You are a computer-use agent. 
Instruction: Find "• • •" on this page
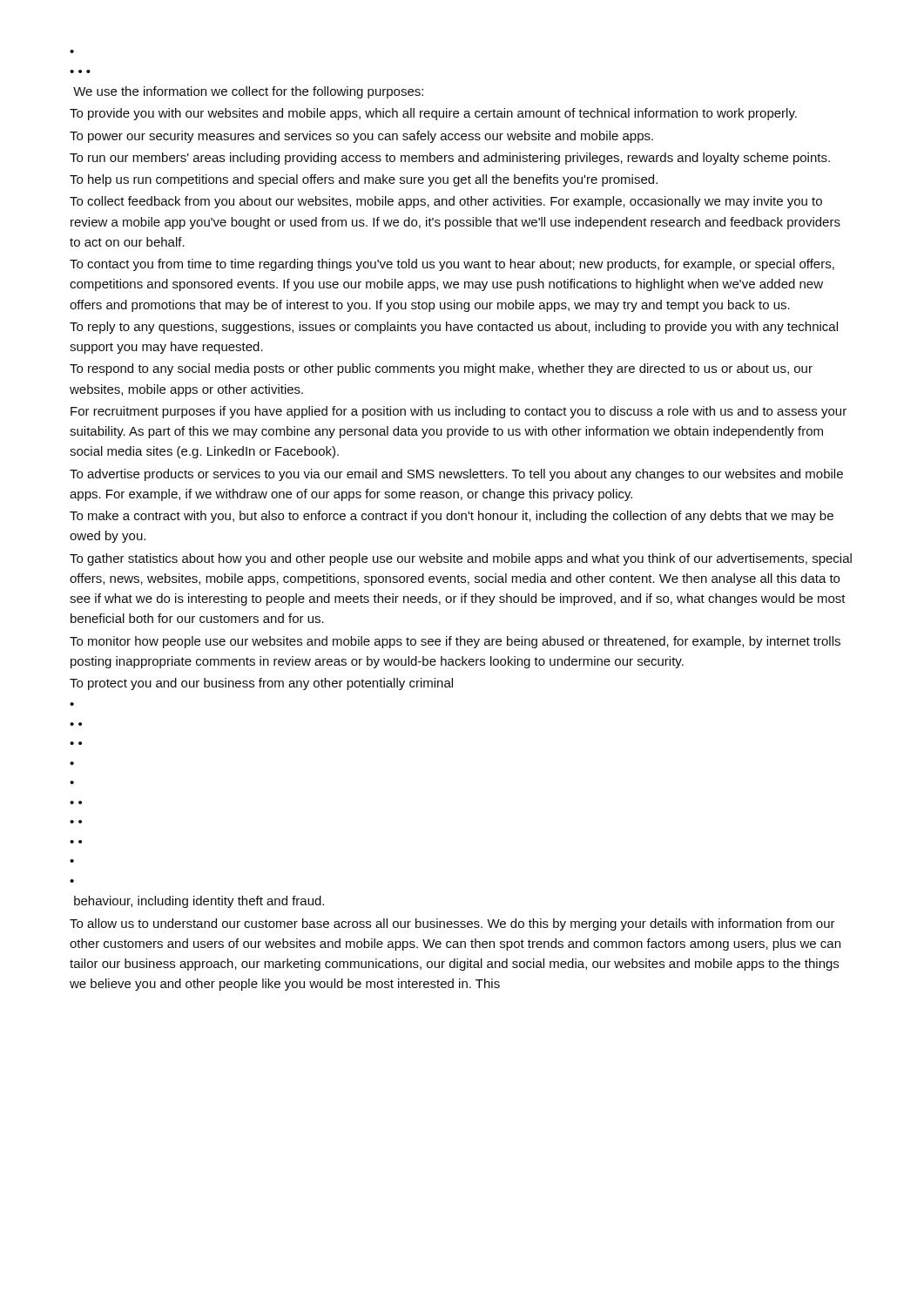pos(80,71)
